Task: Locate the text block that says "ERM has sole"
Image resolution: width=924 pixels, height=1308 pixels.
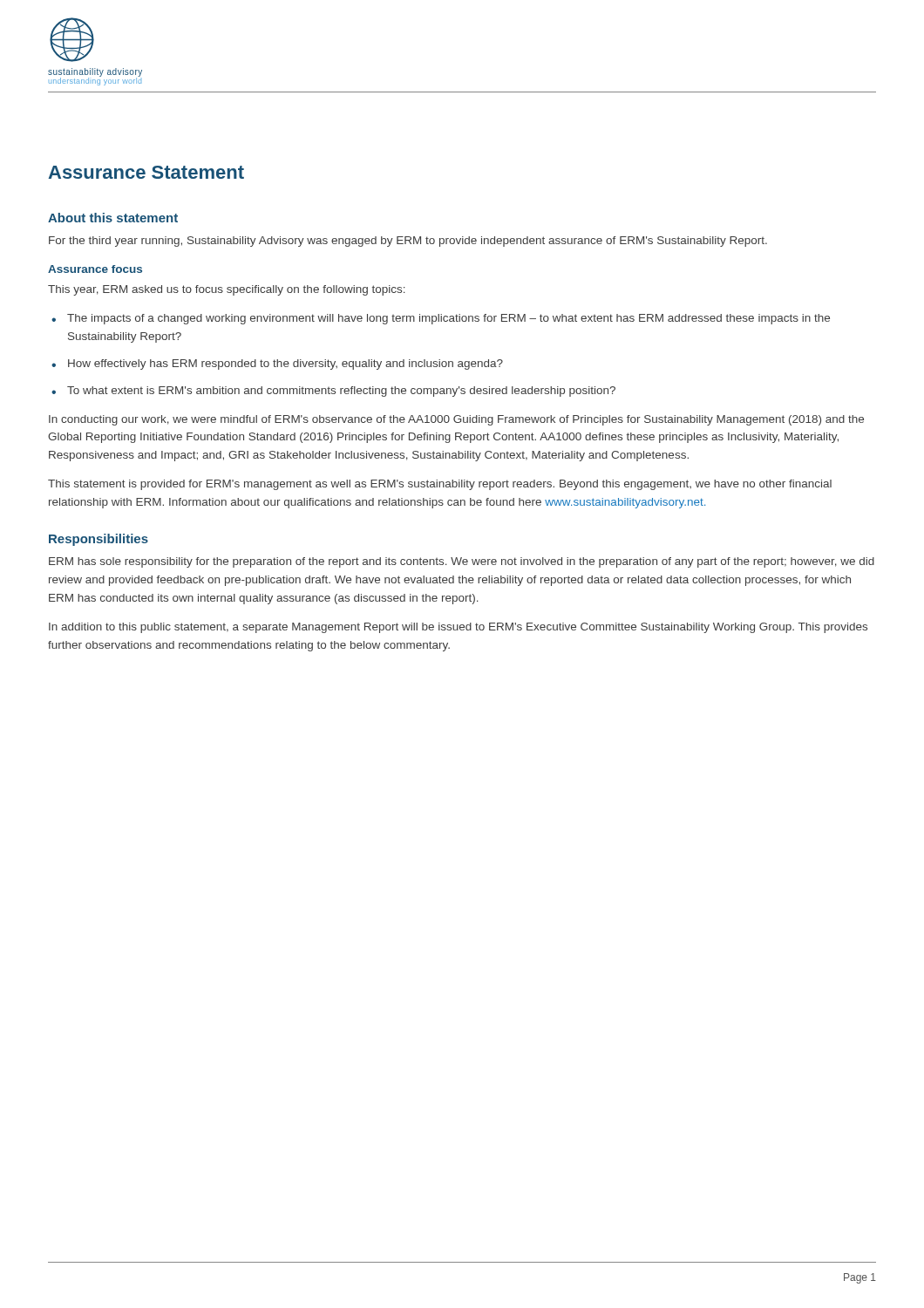Action: click(461, 580)
